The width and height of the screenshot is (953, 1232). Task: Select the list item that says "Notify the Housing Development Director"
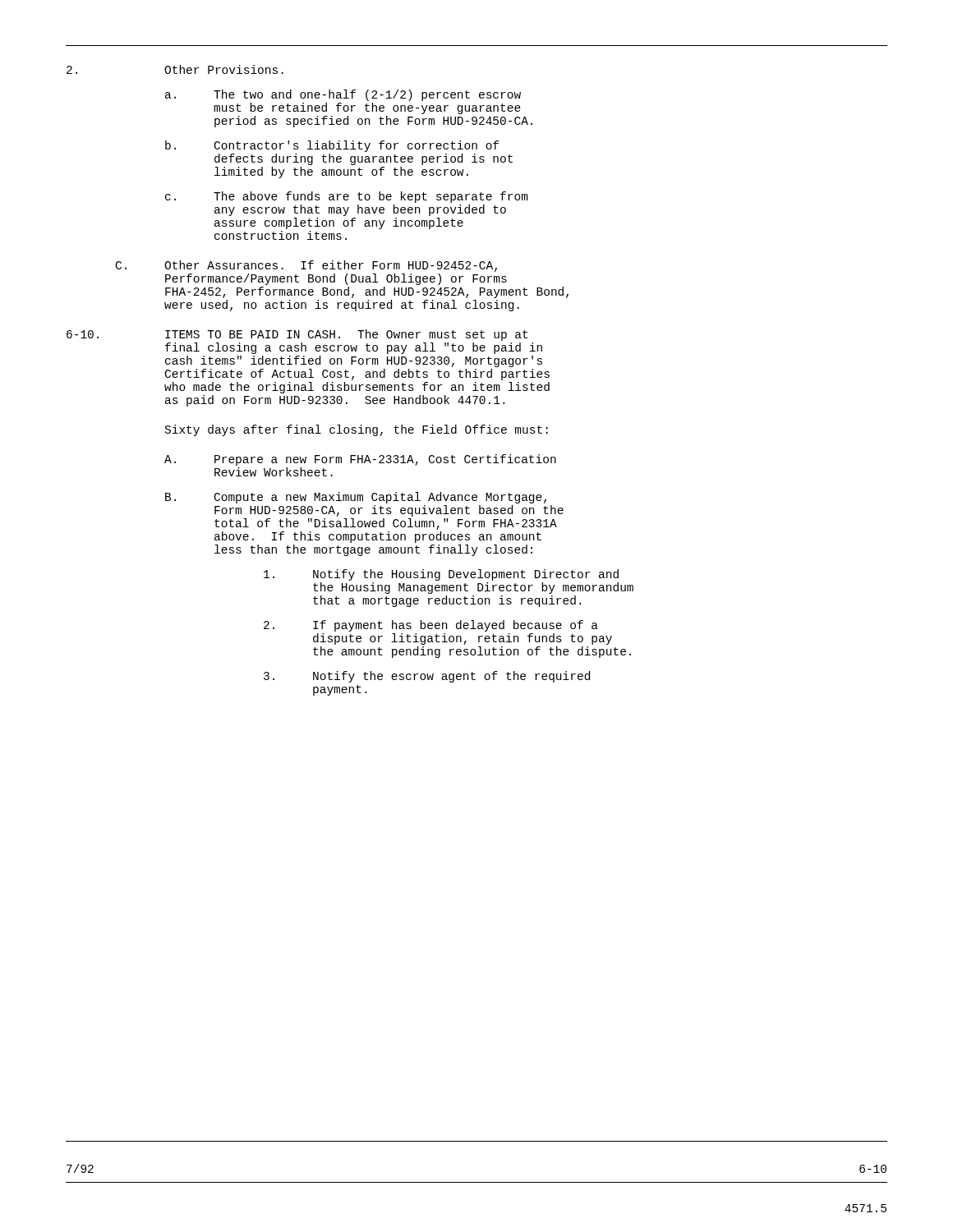[448, 588]
